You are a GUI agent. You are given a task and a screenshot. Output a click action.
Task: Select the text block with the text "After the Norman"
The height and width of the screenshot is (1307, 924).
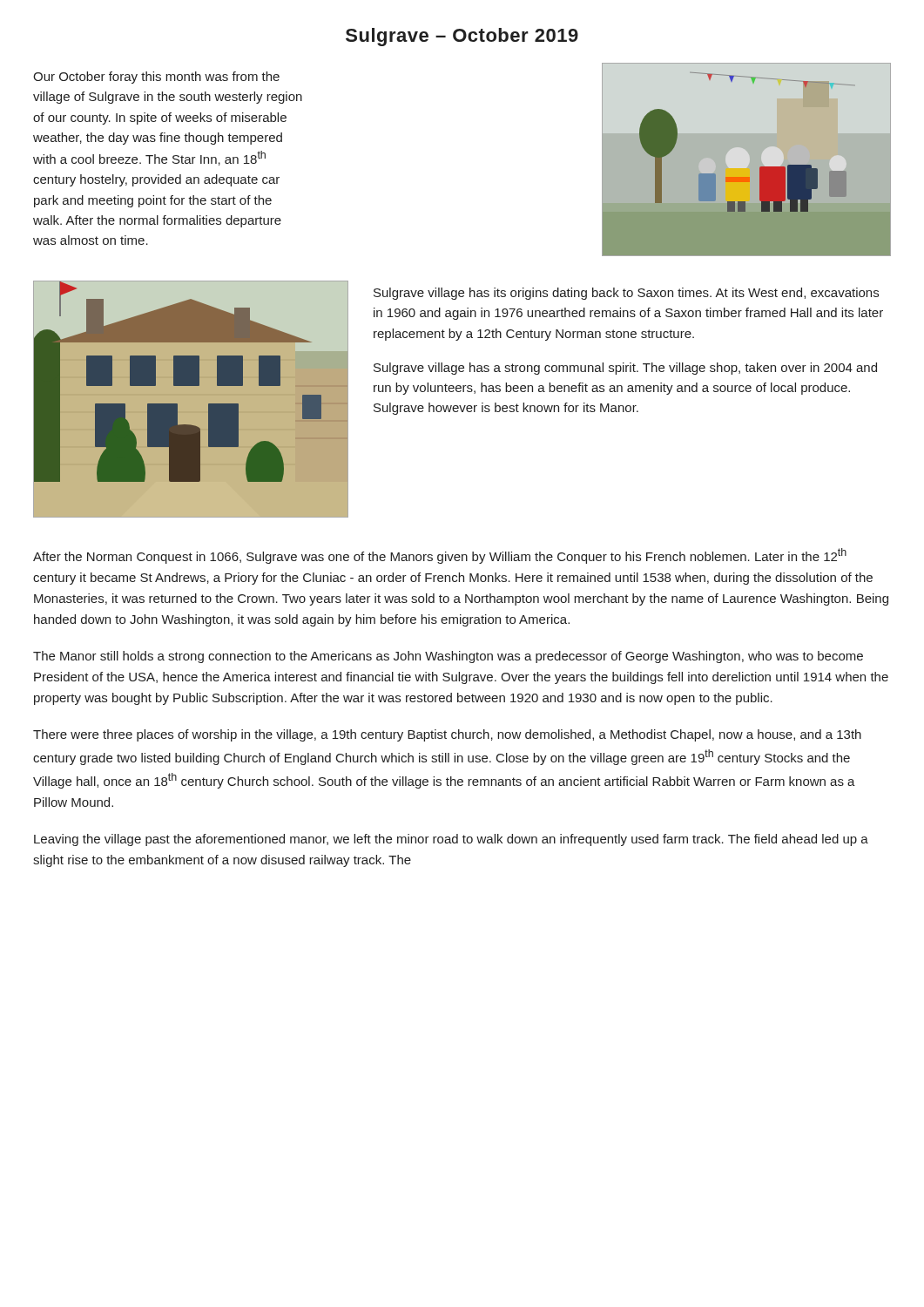tap(462, 587)
